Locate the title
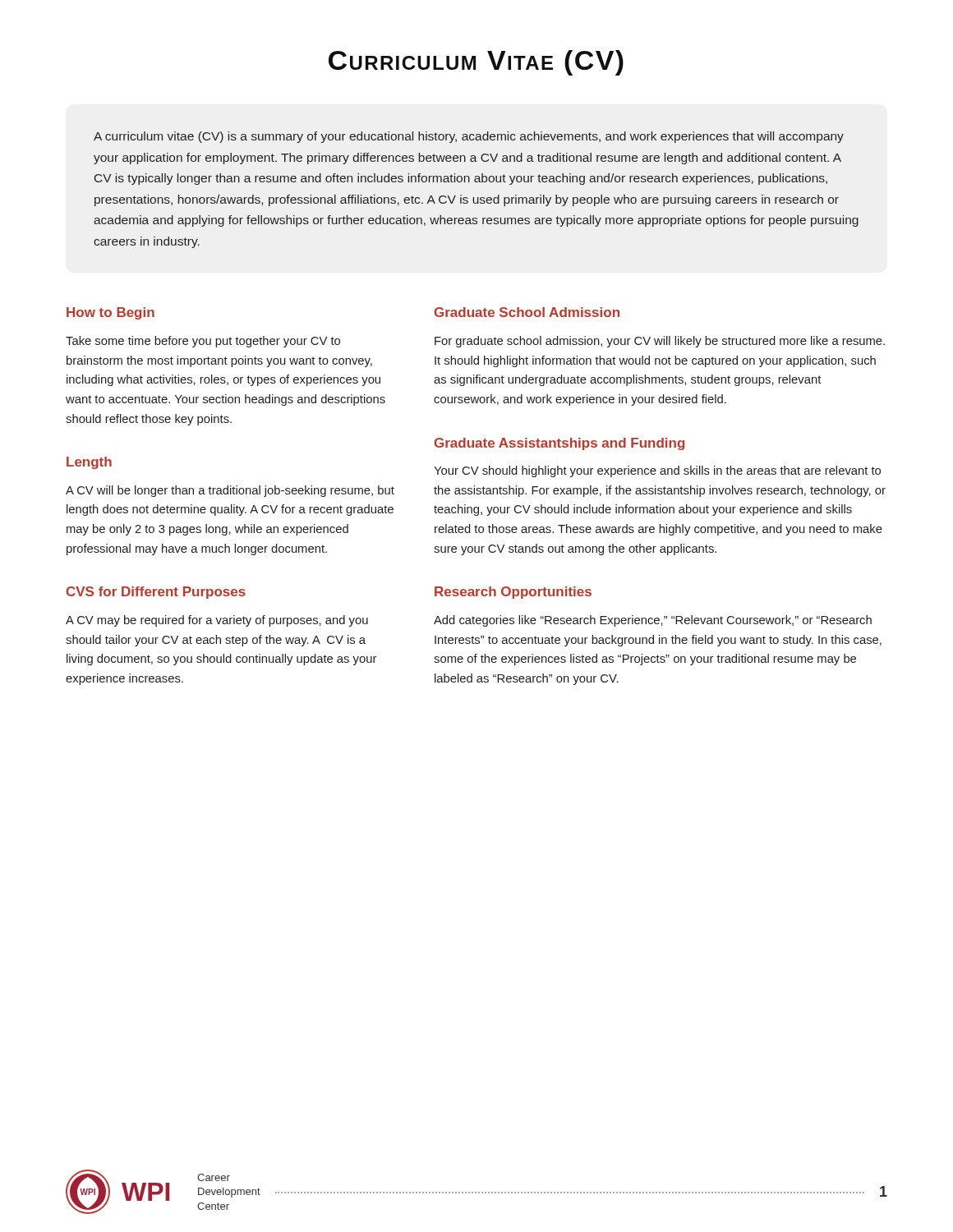Image resolution: width=953 pixels, height=1232 pixels. point(476,60)
